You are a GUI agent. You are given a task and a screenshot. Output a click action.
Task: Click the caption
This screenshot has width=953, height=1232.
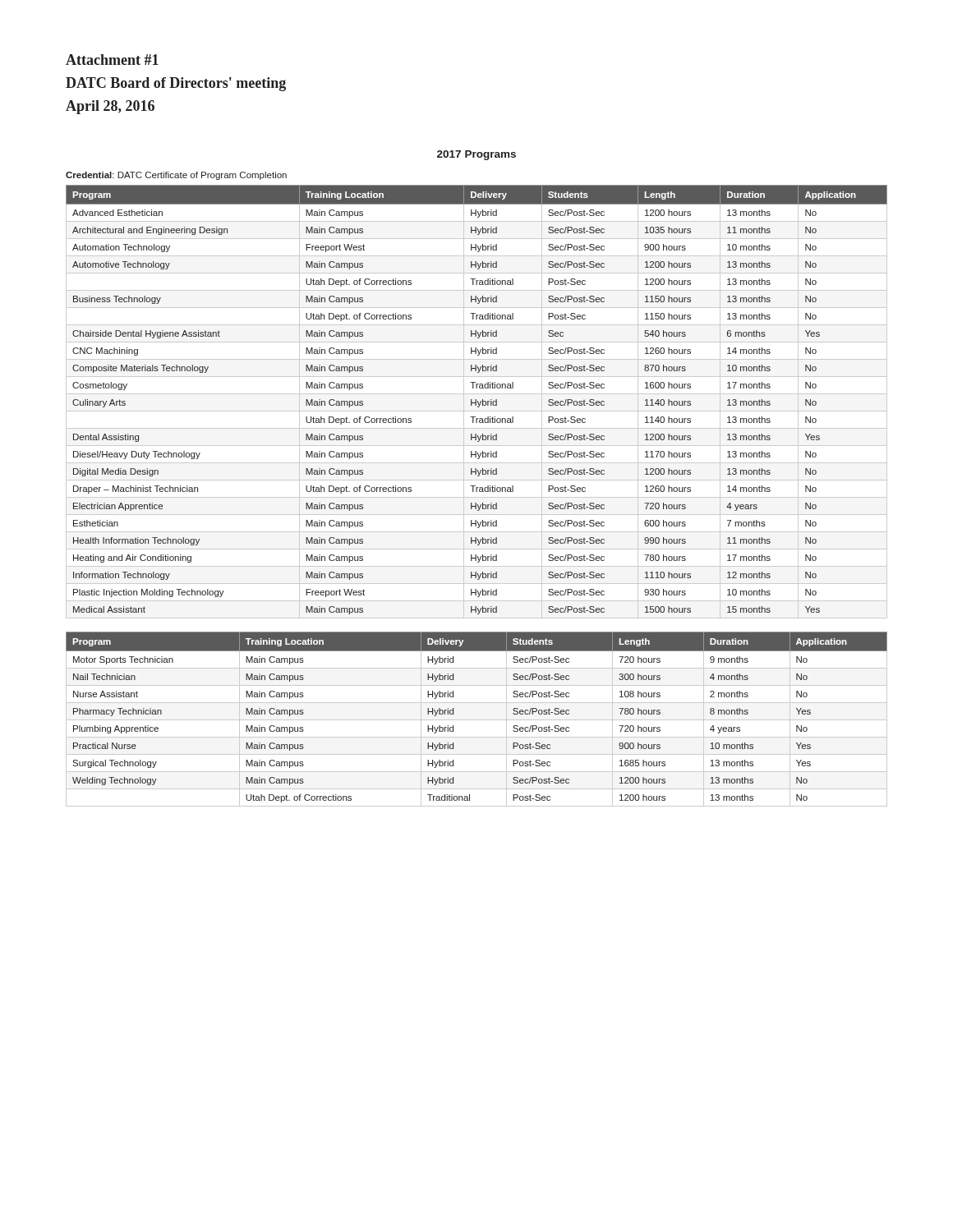tap(176, 175)
